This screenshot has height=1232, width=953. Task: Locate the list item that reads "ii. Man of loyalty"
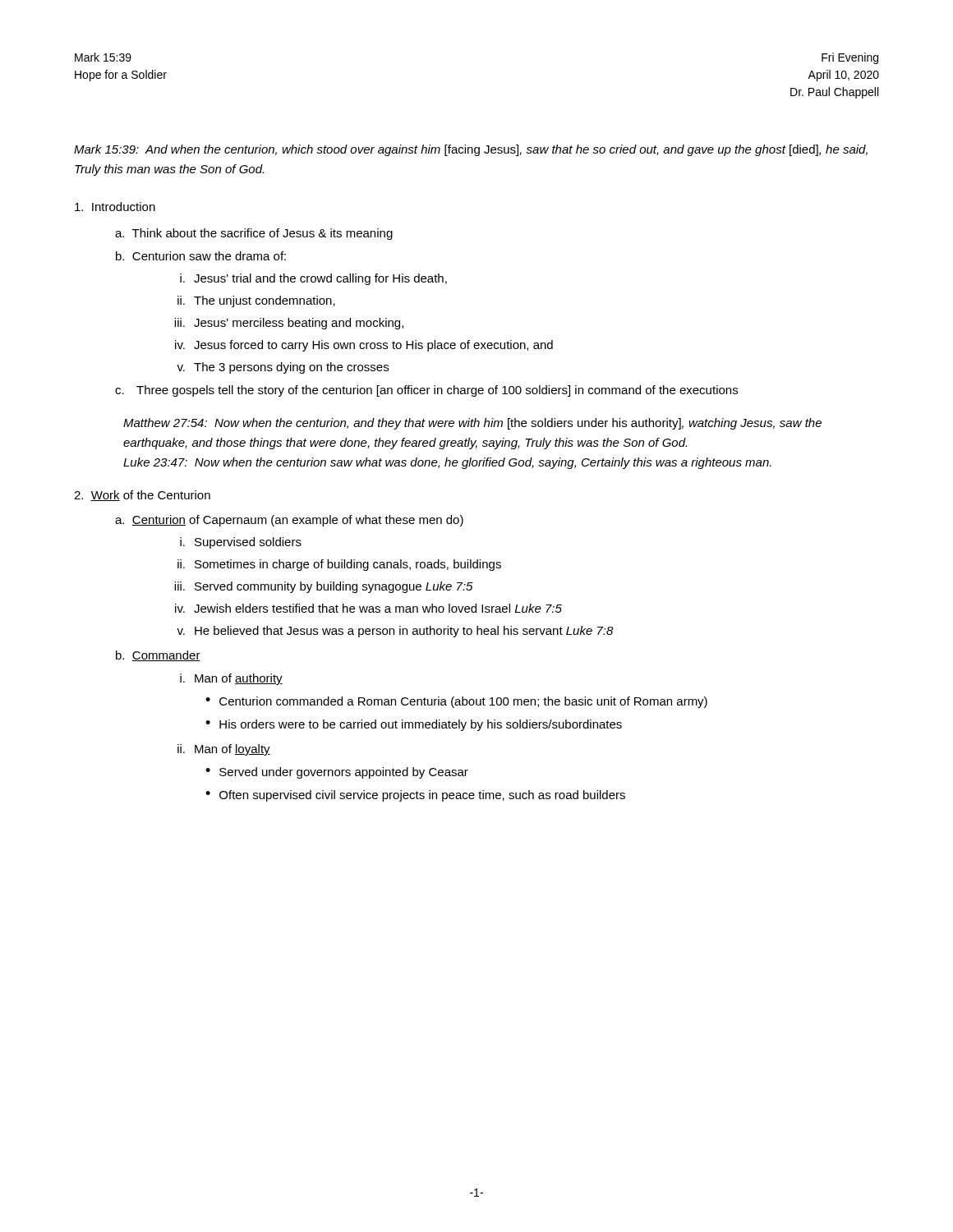pyautogui.click(x=217, y=749)
